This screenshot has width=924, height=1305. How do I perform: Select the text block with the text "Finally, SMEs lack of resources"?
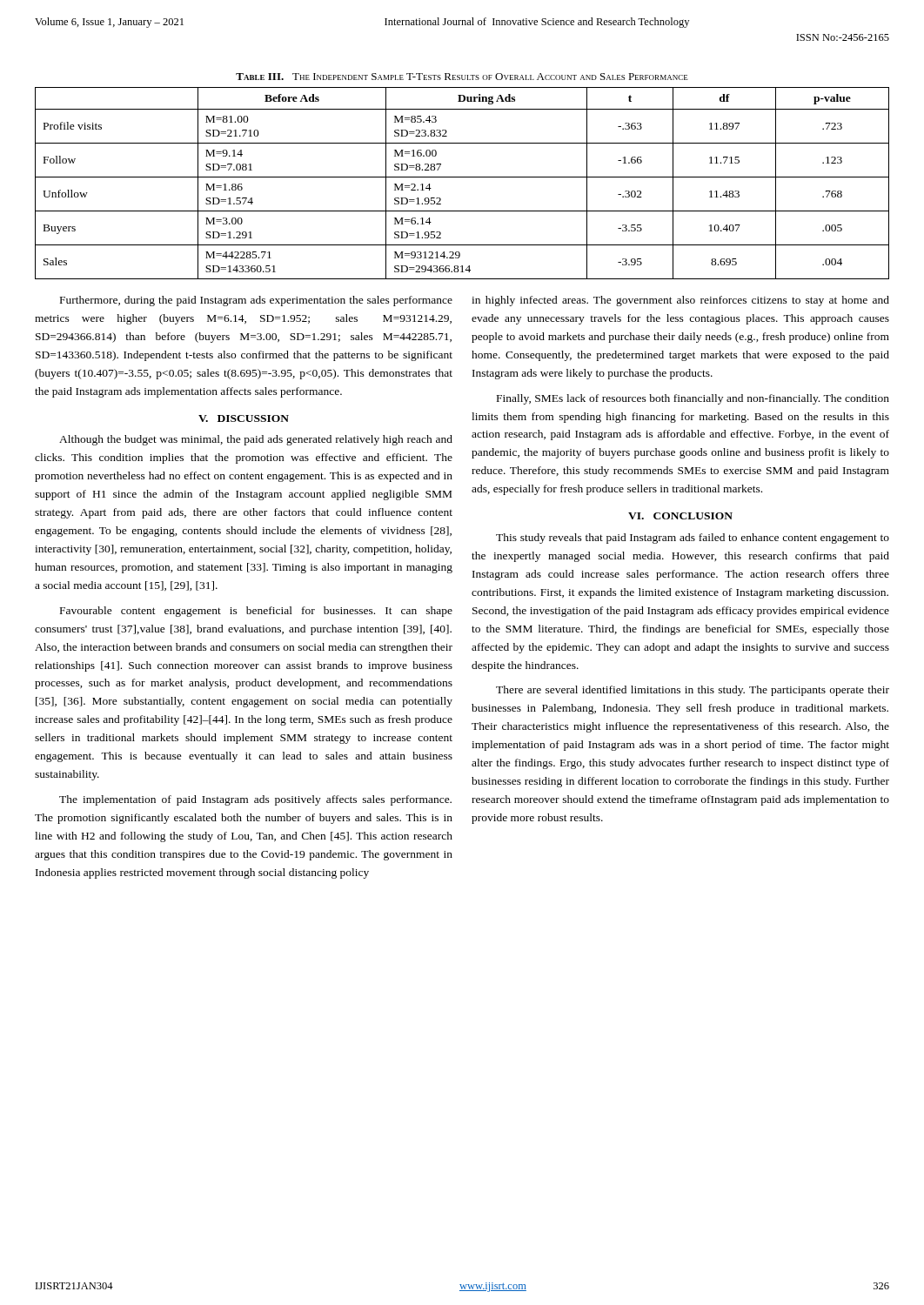680,444
